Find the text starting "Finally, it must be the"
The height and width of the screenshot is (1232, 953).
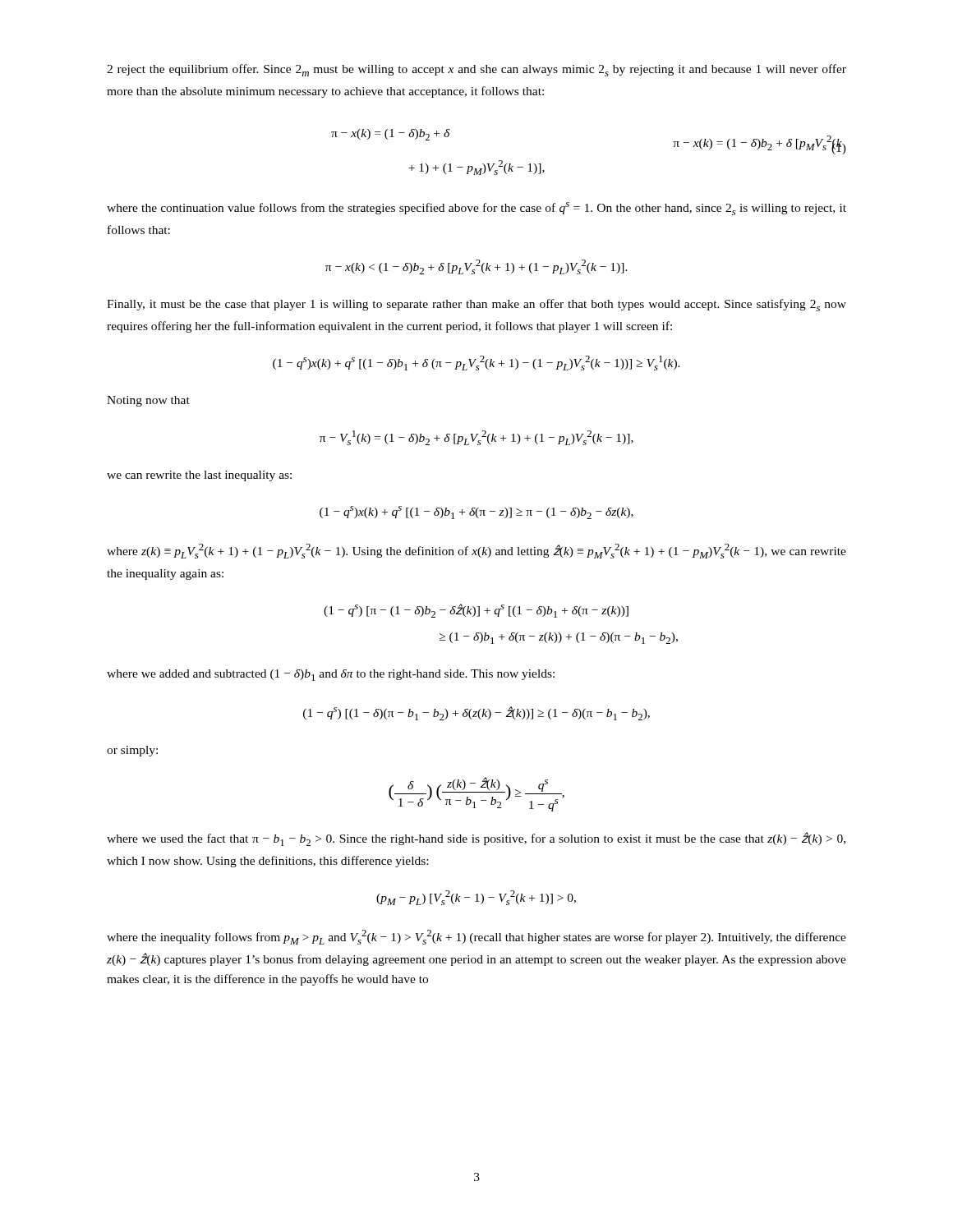coord(476,315)
